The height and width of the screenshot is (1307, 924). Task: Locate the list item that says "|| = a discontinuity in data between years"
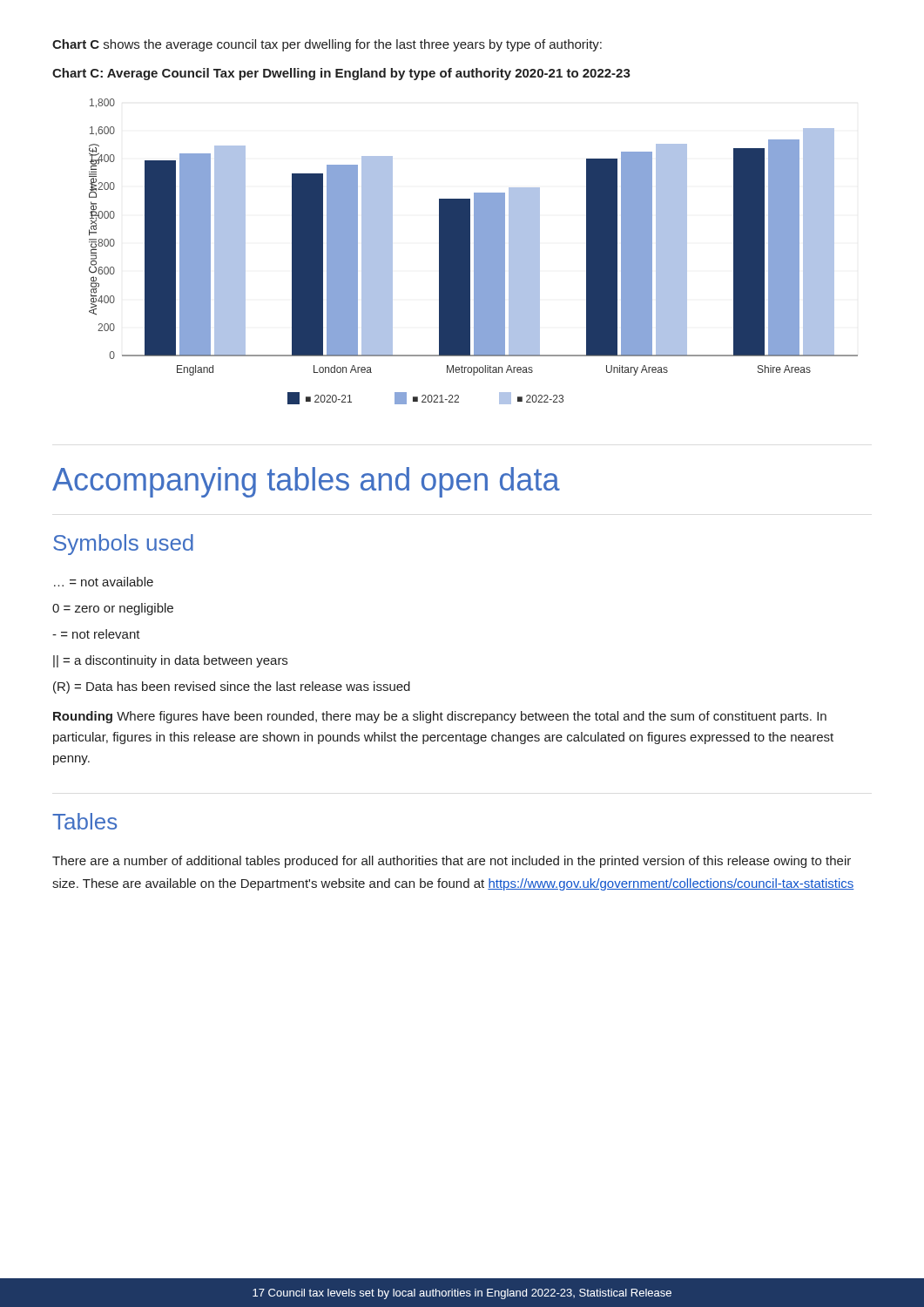[x=170, y=660]
